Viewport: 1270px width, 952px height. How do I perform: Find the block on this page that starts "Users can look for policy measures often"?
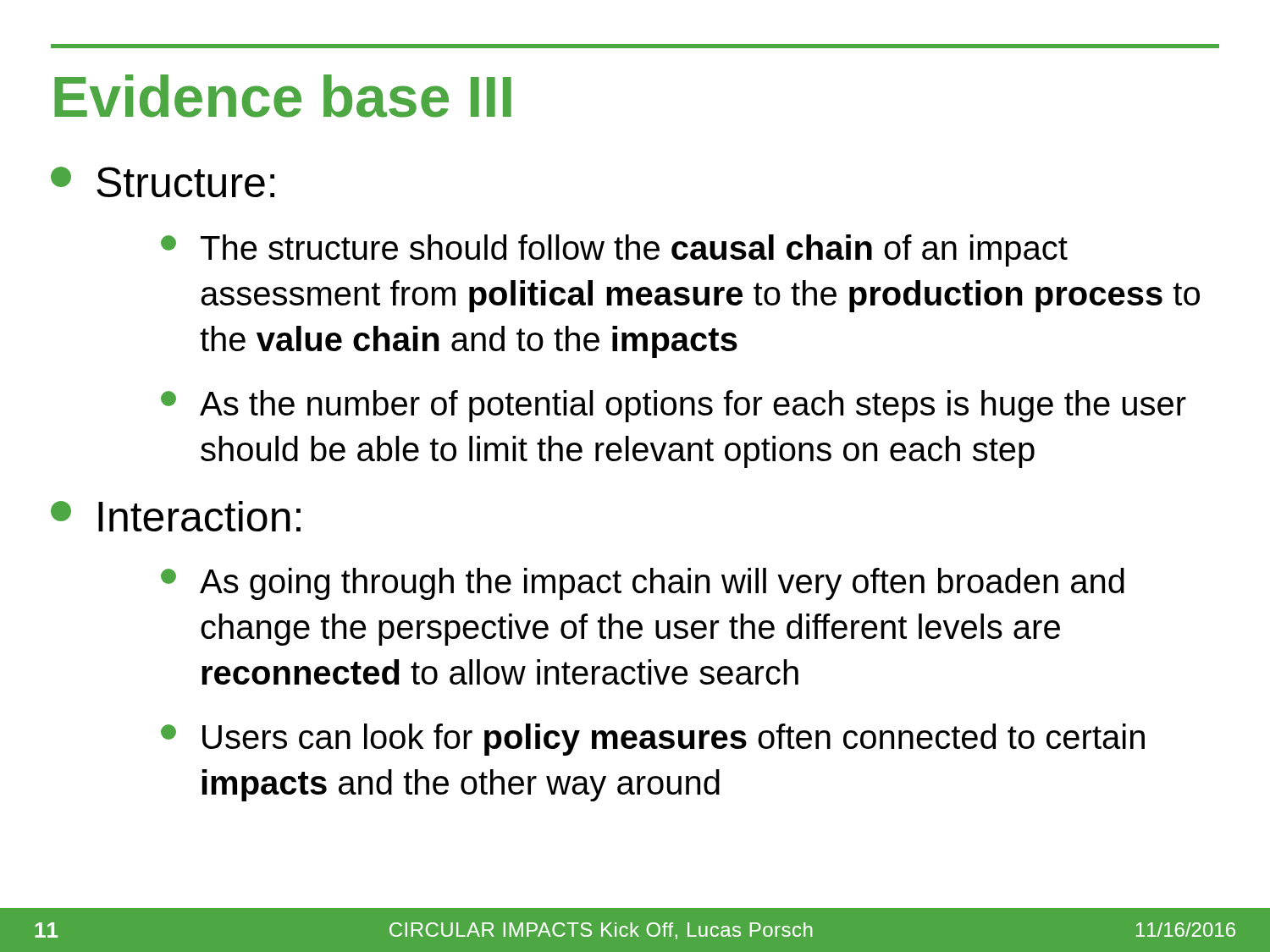coord(682,760)
